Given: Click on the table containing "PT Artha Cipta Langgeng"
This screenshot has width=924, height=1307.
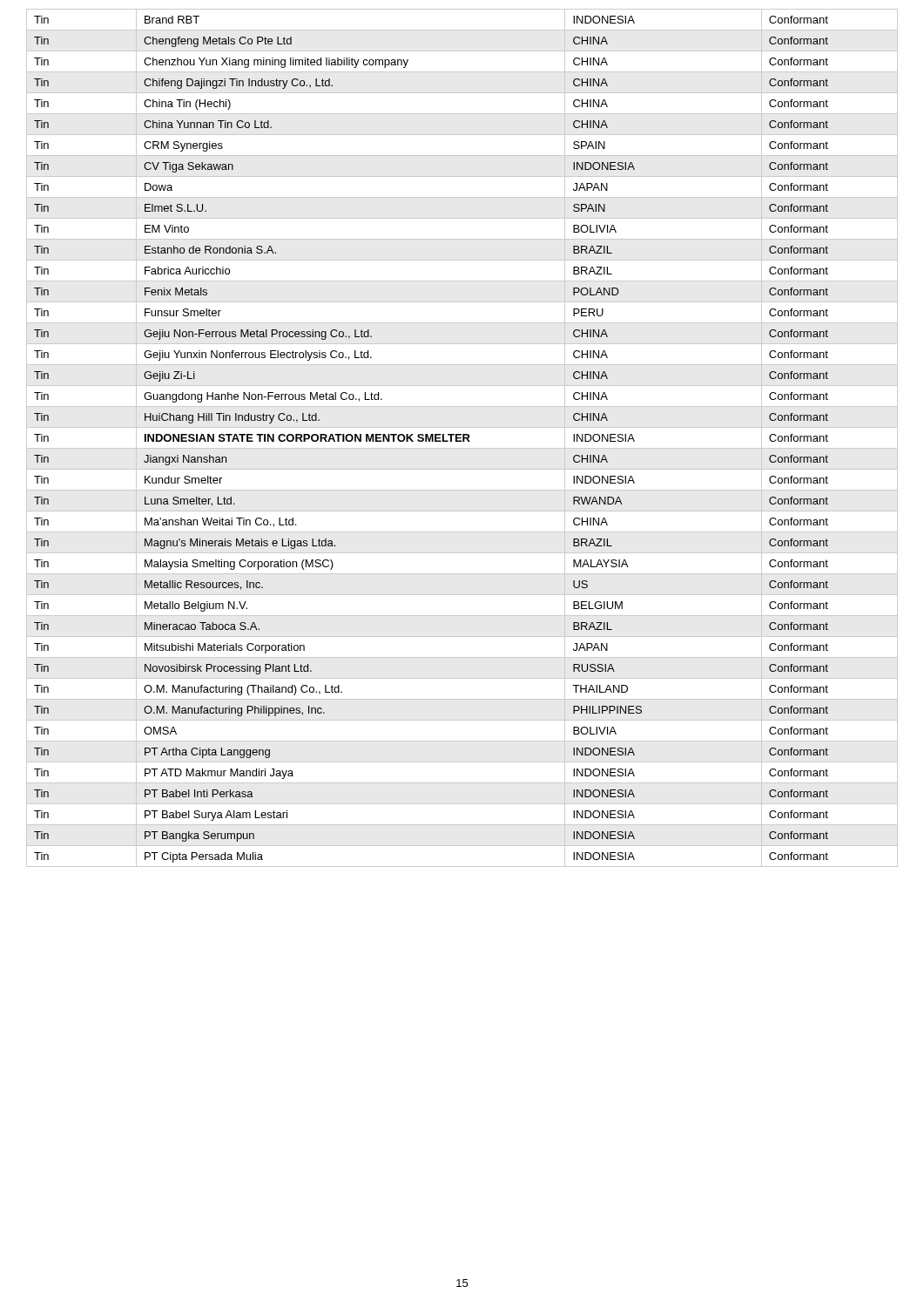Looking at the screenshot, I should pyautogui.click(x=462, y=438).
